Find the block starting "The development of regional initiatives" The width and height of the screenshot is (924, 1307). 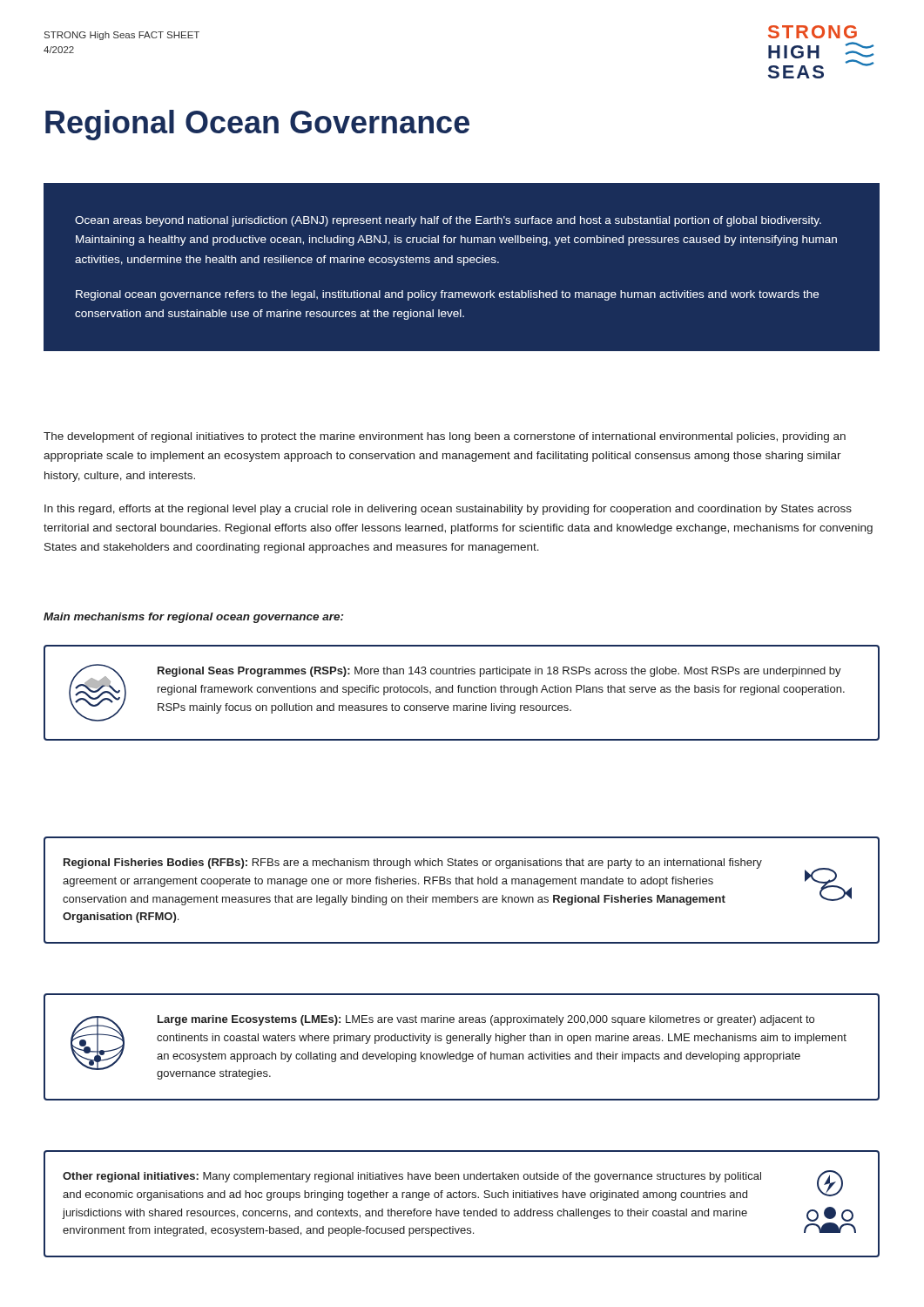click(x=445, y=437)
